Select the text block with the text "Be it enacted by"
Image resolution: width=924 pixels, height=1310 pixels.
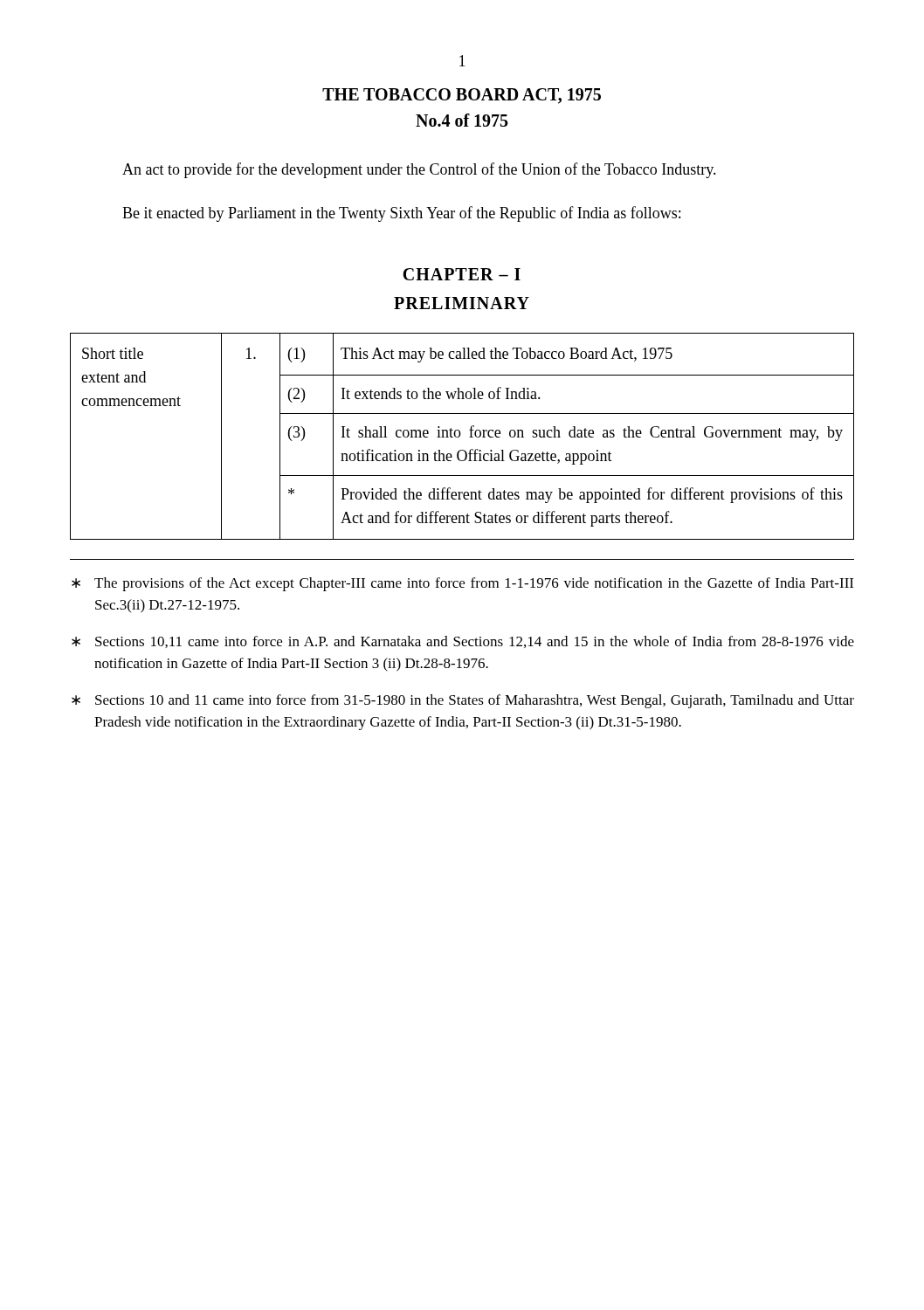point(402,213)
